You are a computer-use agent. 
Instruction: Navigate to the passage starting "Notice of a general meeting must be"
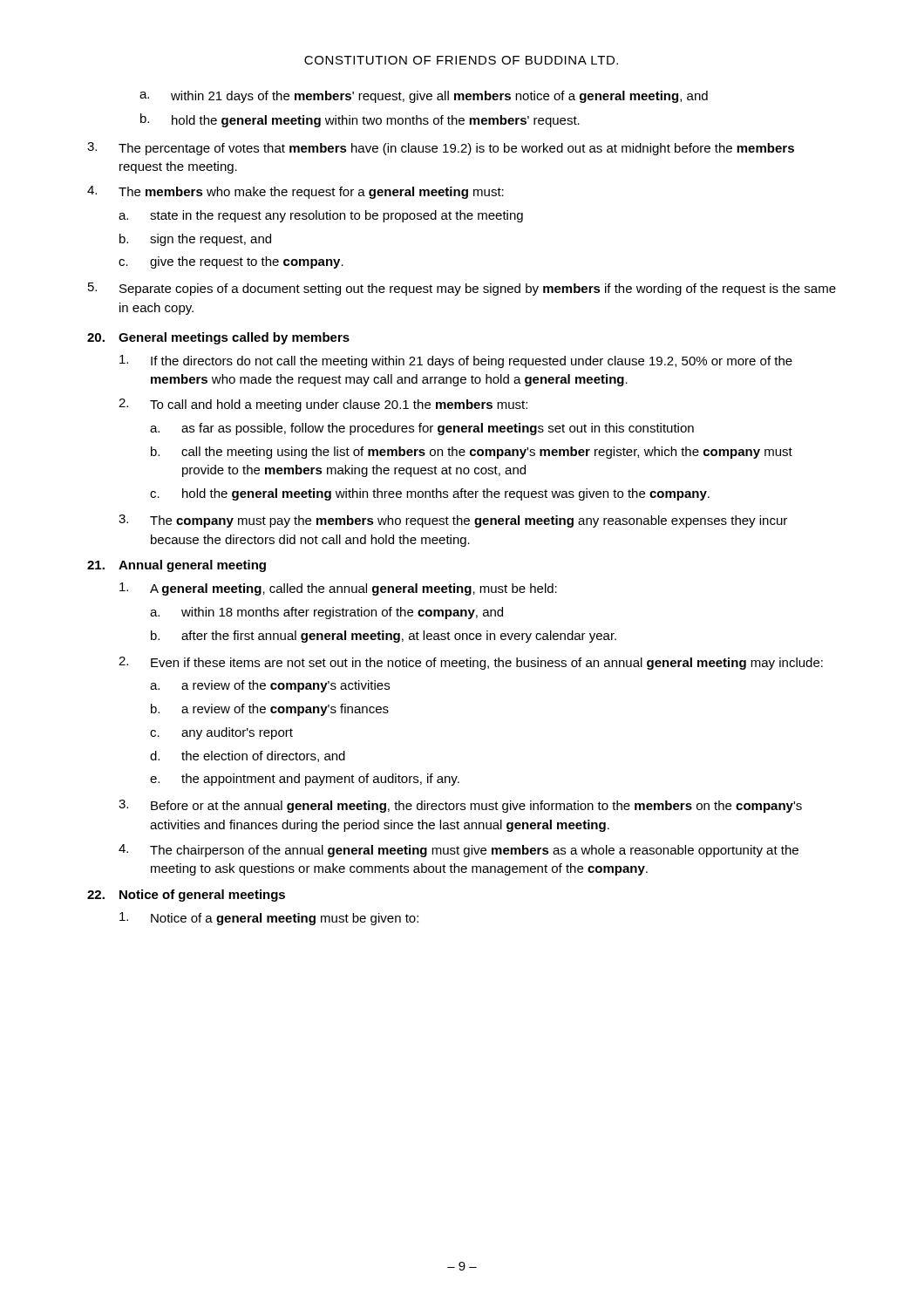pyautogui.click(x=269, y=919)
